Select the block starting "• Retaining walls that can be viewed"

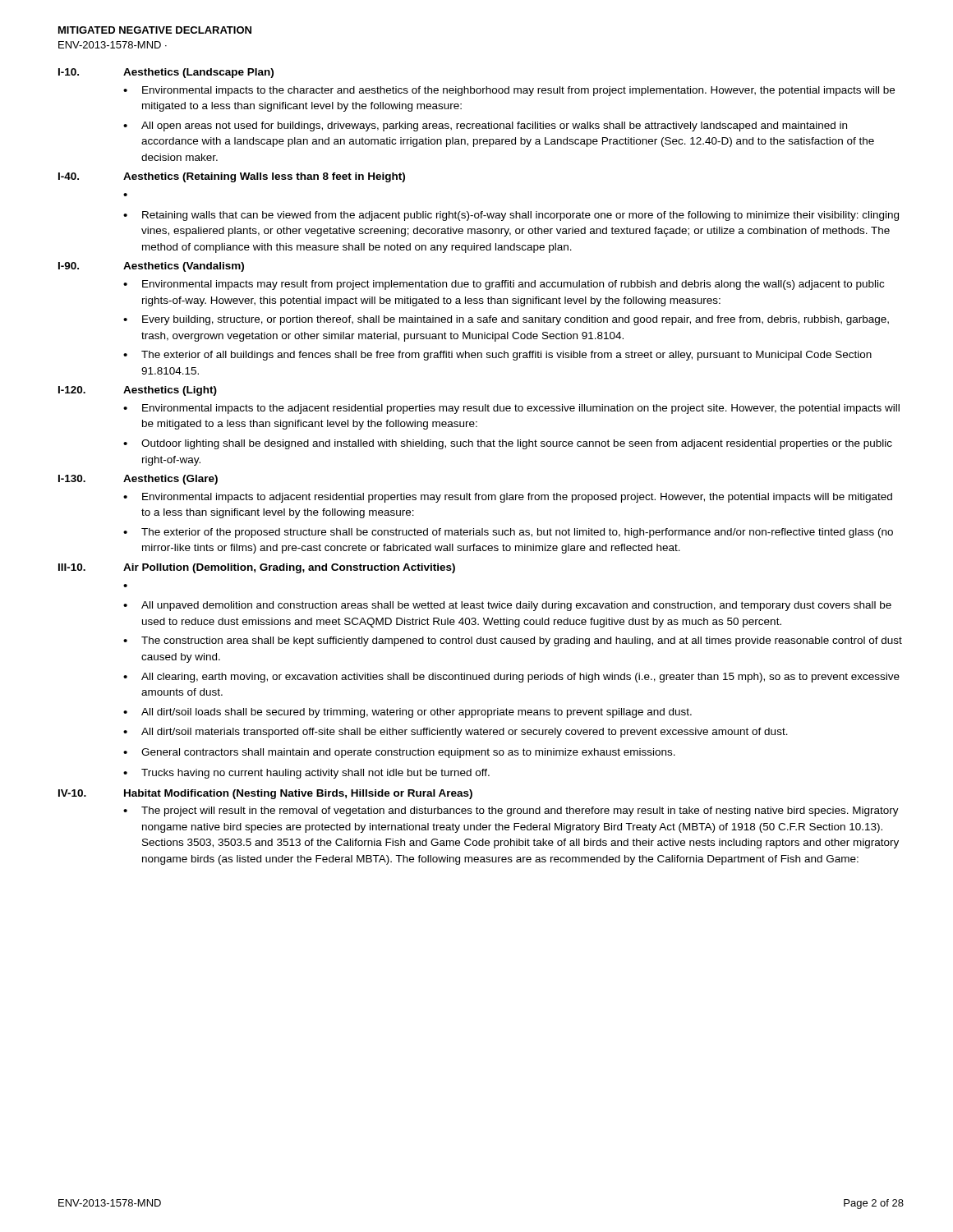[x=513, y=231]
